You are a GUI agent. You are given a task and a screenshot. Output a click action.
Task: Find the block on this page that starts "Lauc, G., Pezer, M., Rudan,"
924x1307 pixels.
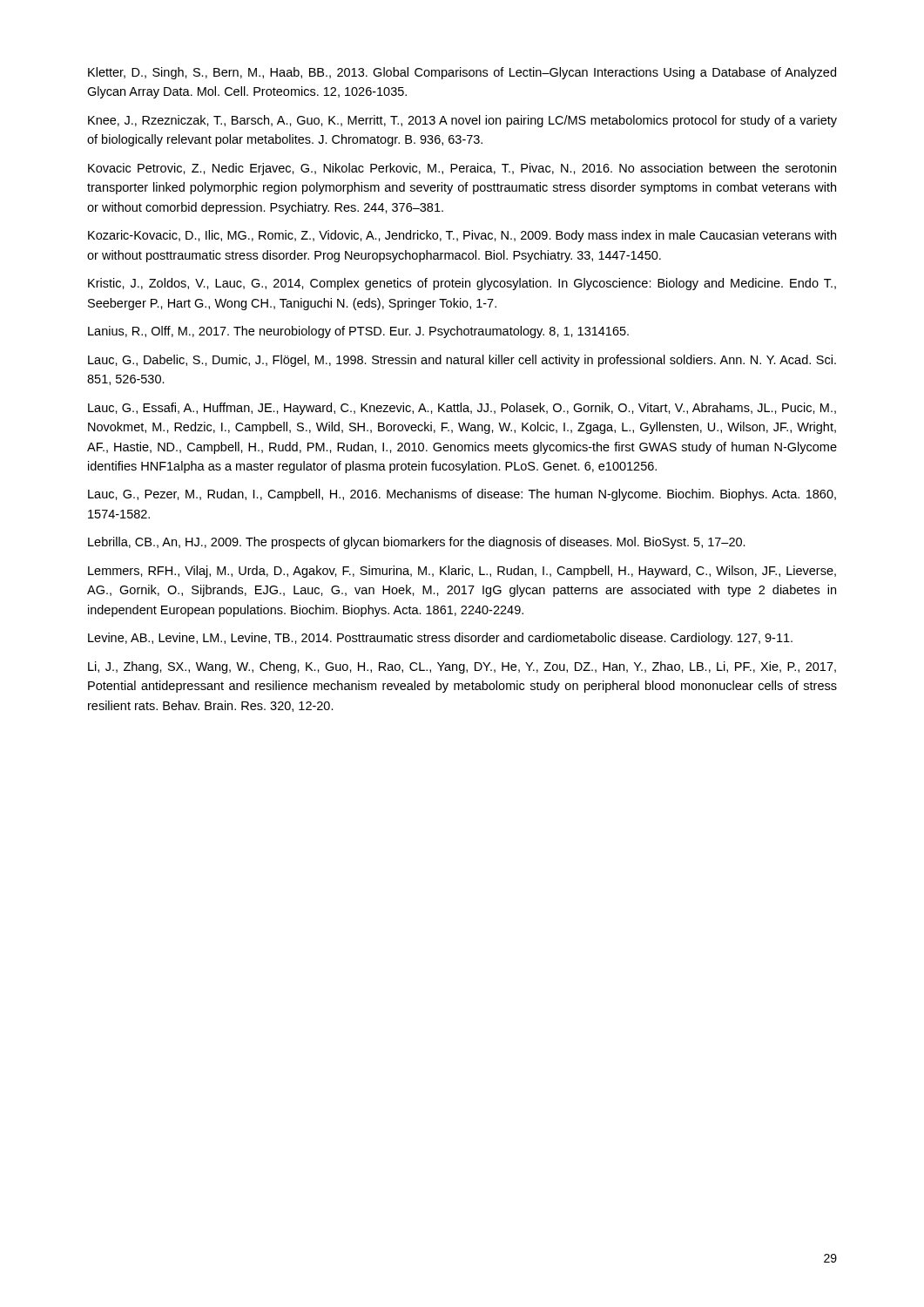[462, 504]
